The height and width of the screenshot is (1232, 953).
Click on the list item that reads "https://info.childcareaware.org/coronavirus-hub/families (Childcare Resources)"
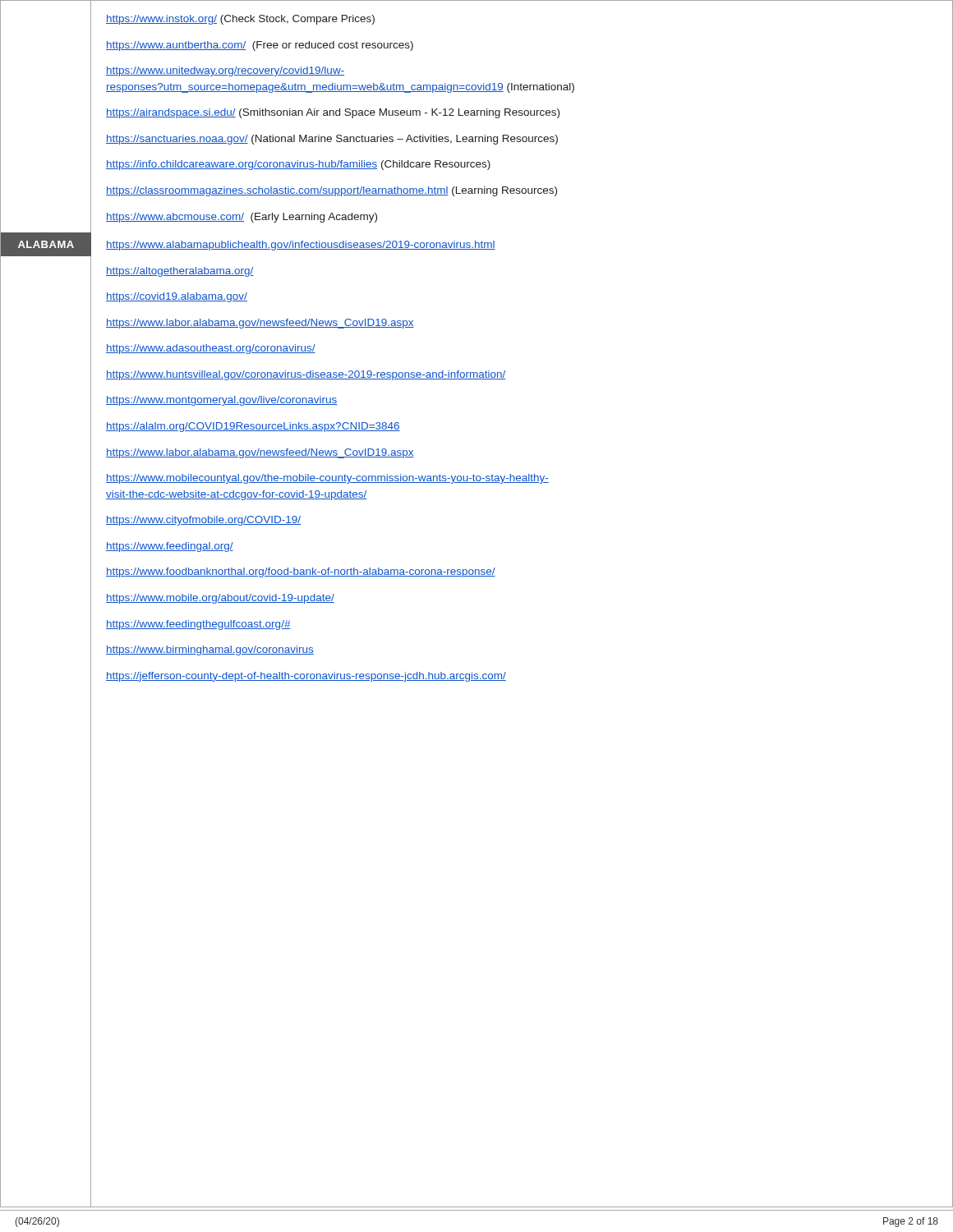point(298,164)
